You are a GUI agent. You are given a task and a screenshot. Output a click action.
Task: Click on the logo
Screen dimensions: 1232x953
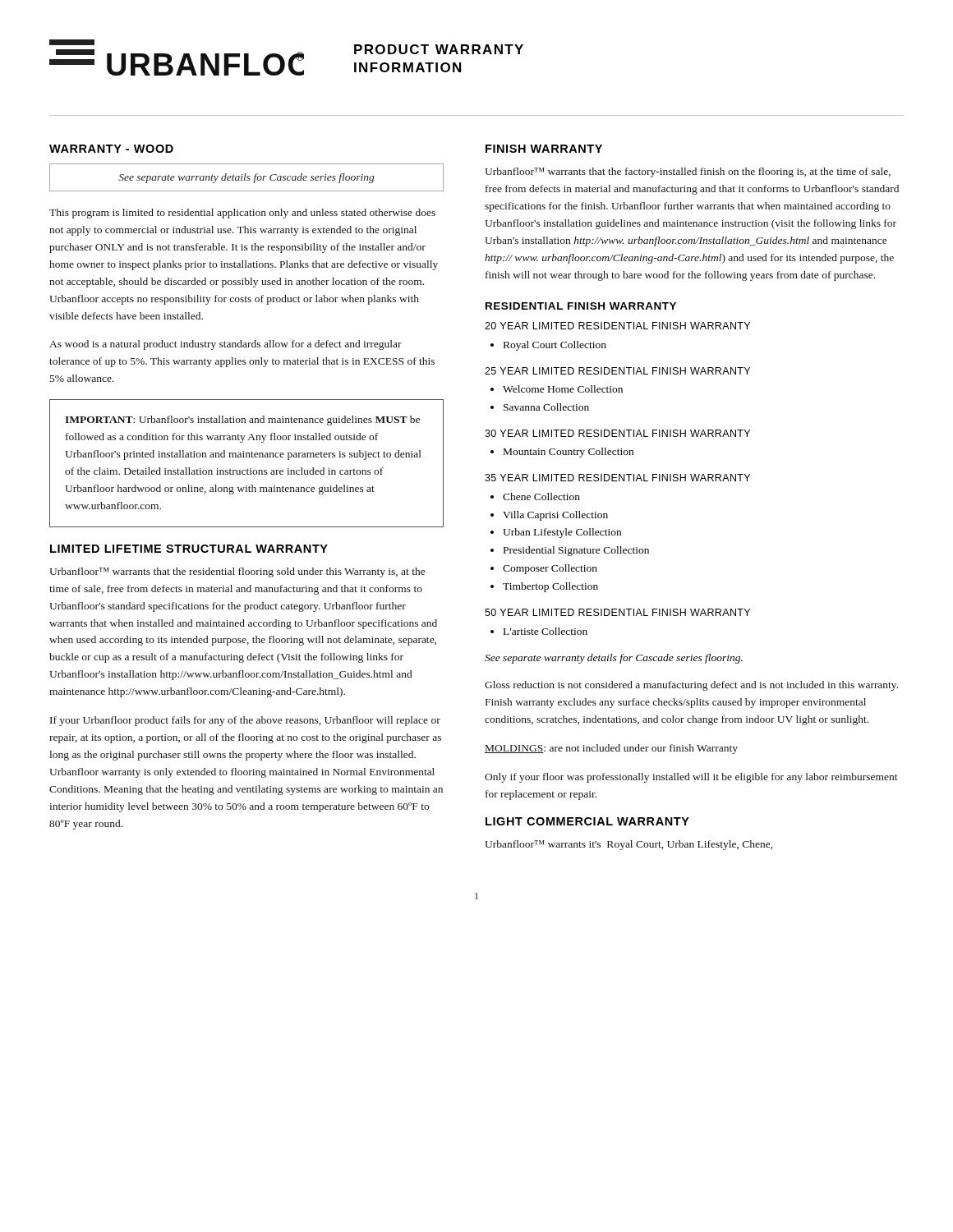click(177, 66)
